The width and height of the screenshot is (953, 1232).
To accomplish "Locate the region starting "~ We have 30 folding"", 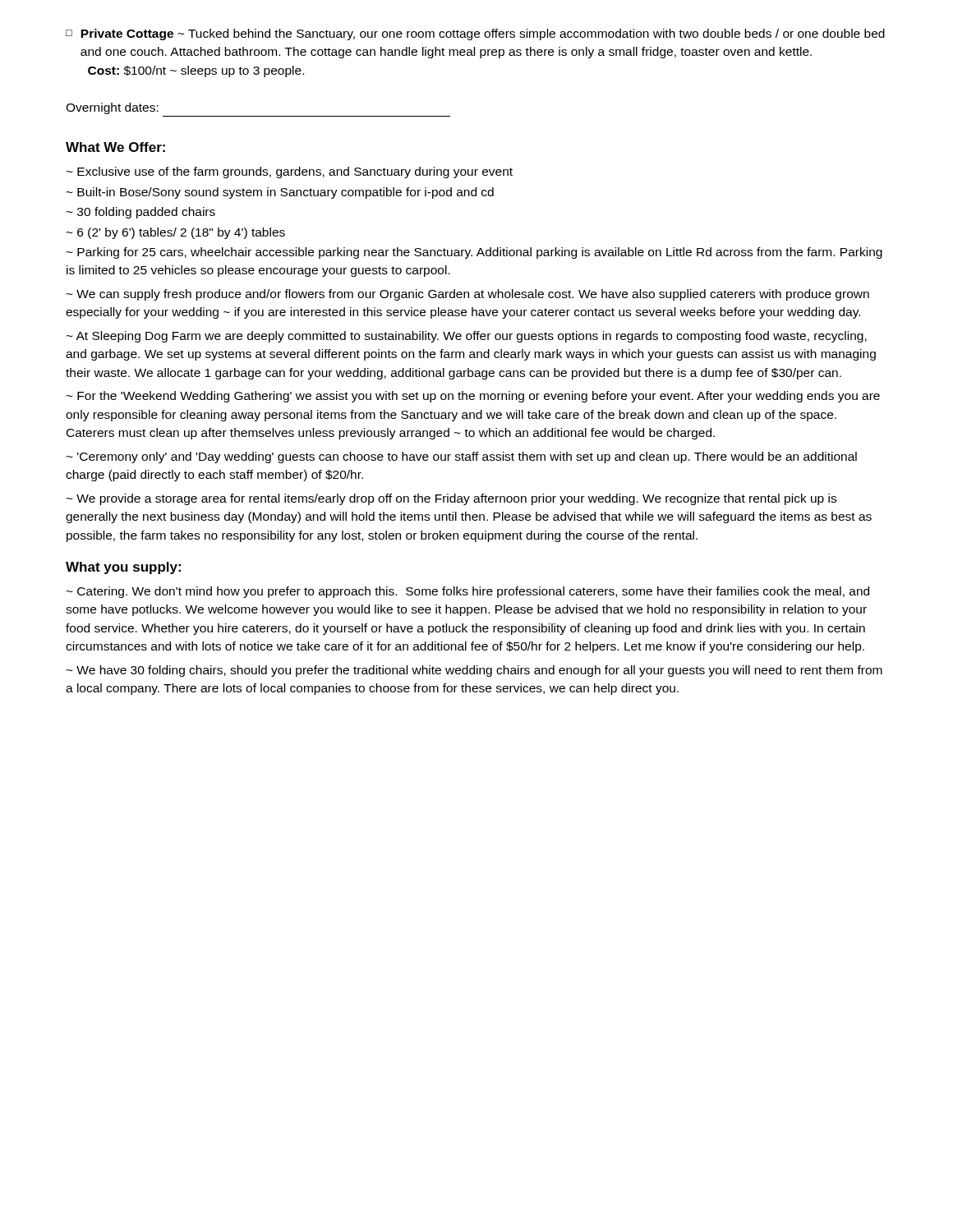I will (x=474, y=679).
